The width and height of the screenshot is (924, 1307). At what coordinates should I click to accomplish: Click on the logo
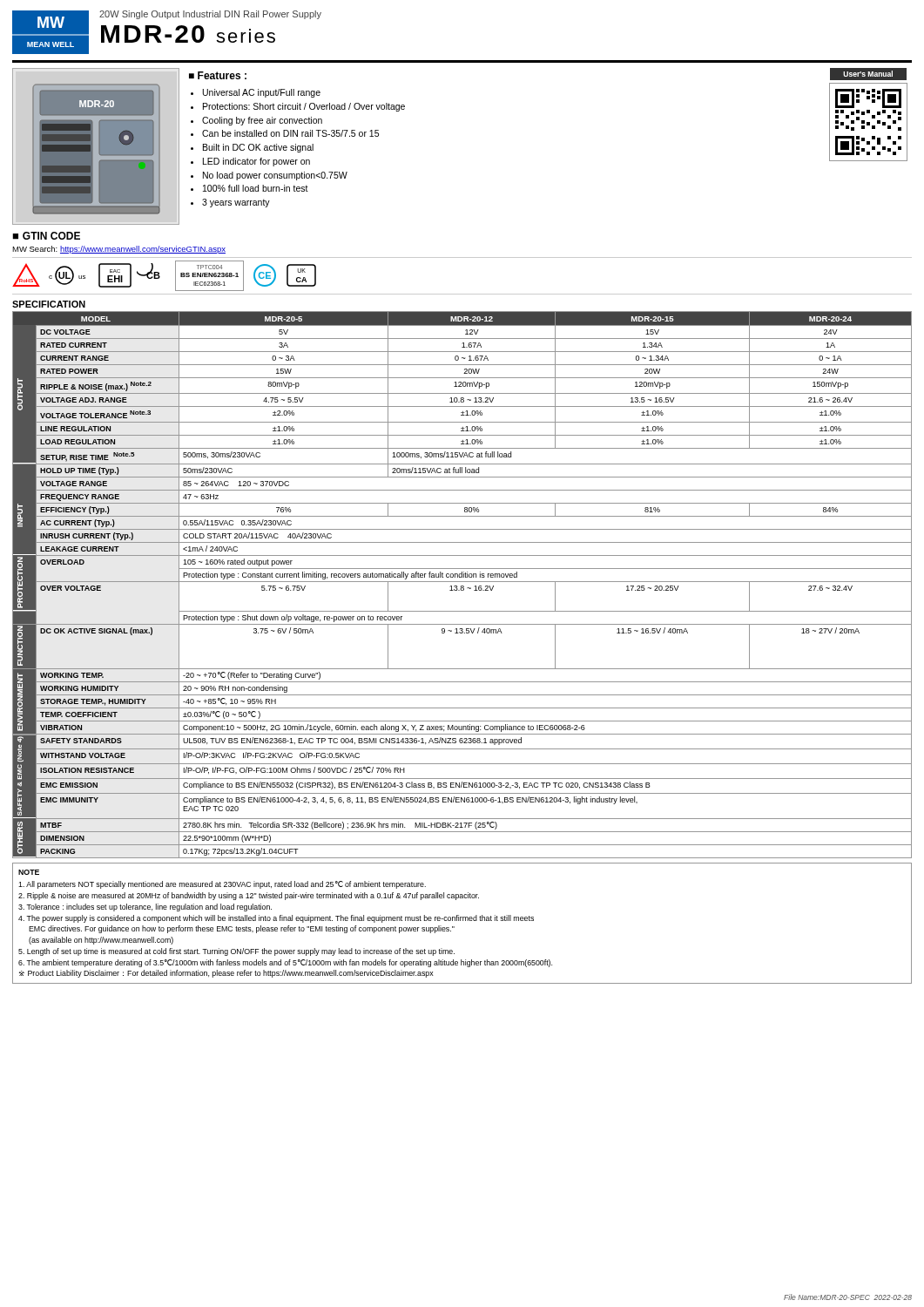(x=462, y=276)
